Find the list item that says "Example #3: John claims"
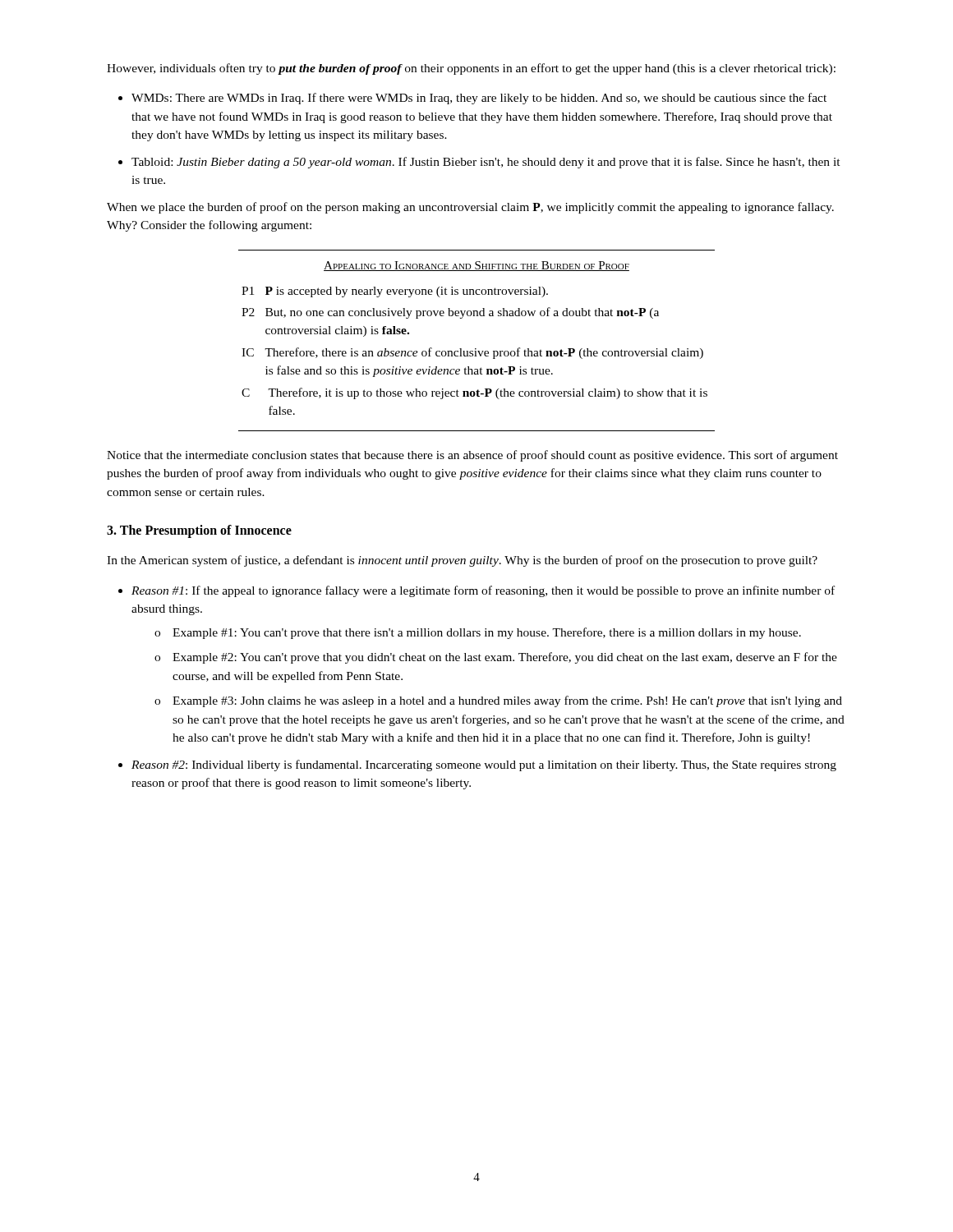 click(x=508, y=719)
